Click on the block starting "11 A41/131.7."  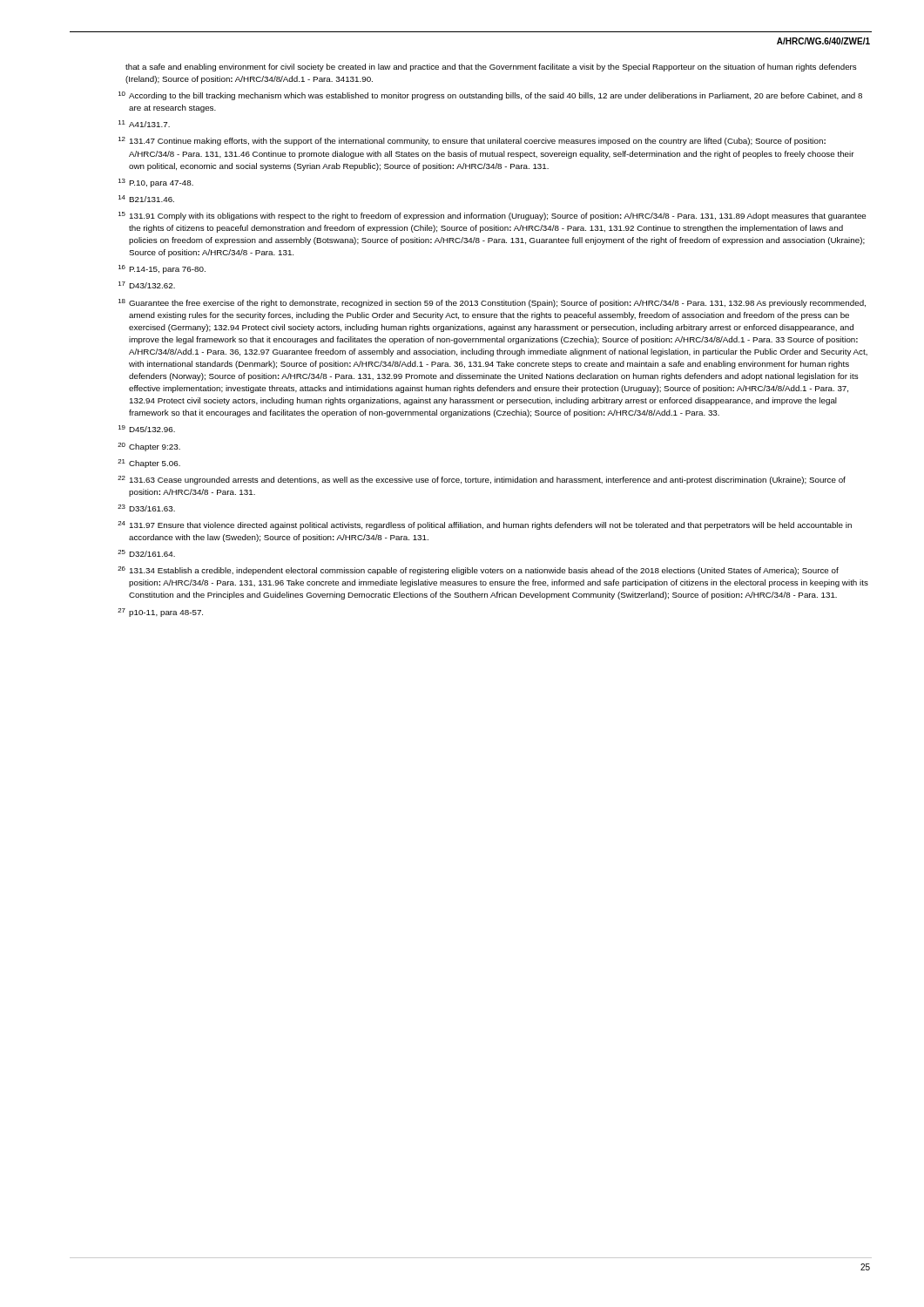click(x=144, y=124)
